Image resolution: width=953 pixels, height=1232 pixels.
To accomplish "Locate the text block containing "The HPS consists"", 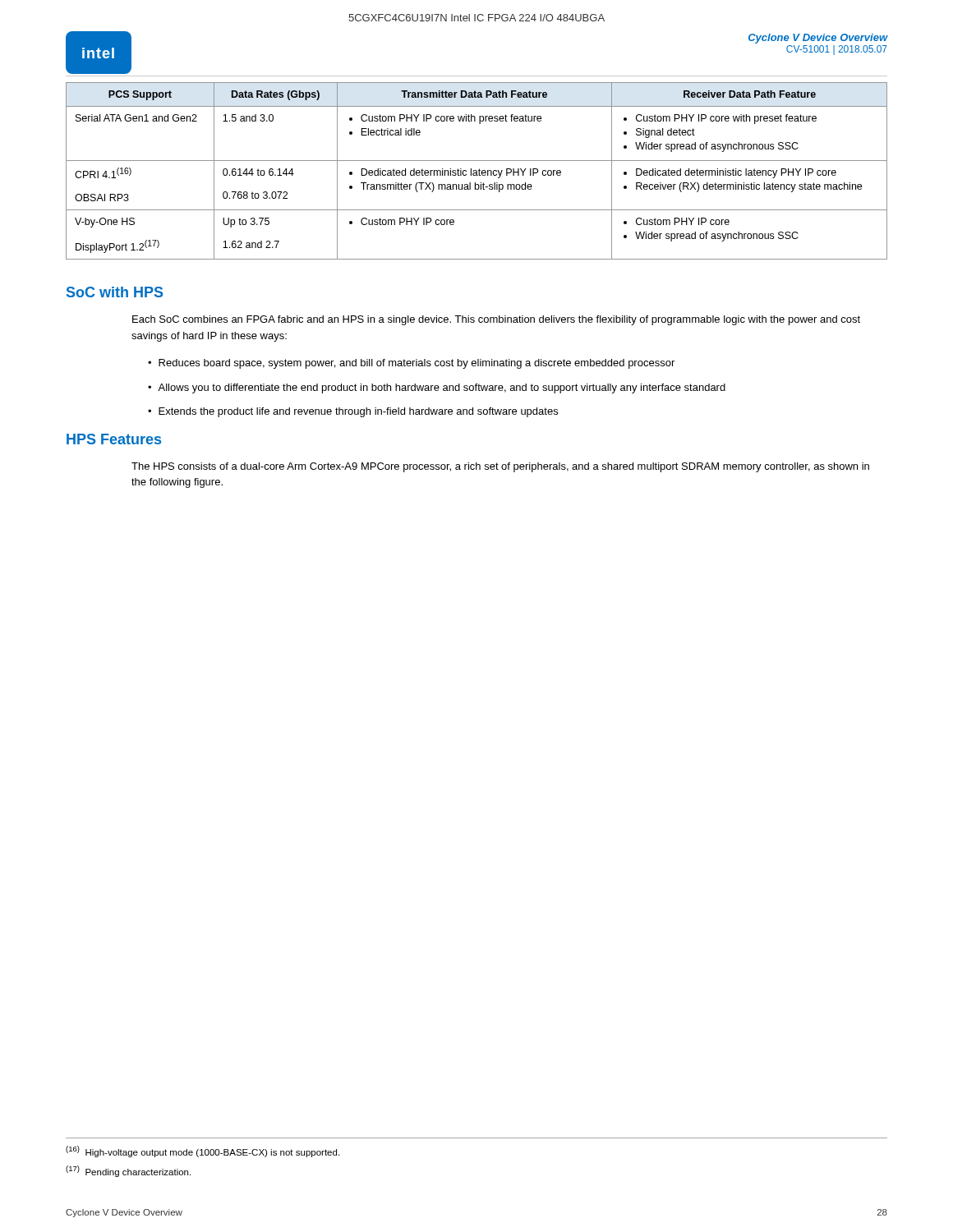I will [501, 474].
